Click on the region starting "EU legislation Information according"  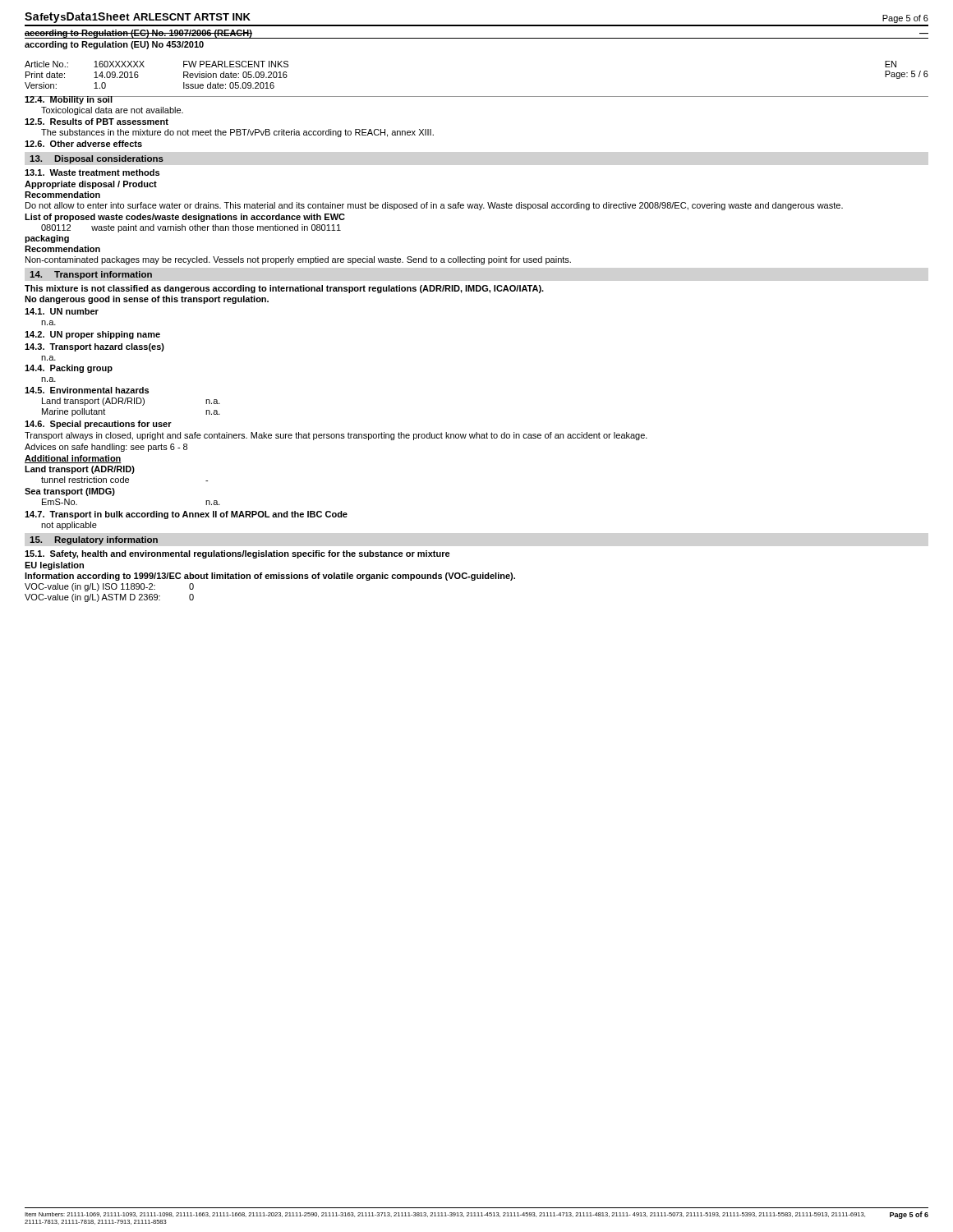(476, 581)
